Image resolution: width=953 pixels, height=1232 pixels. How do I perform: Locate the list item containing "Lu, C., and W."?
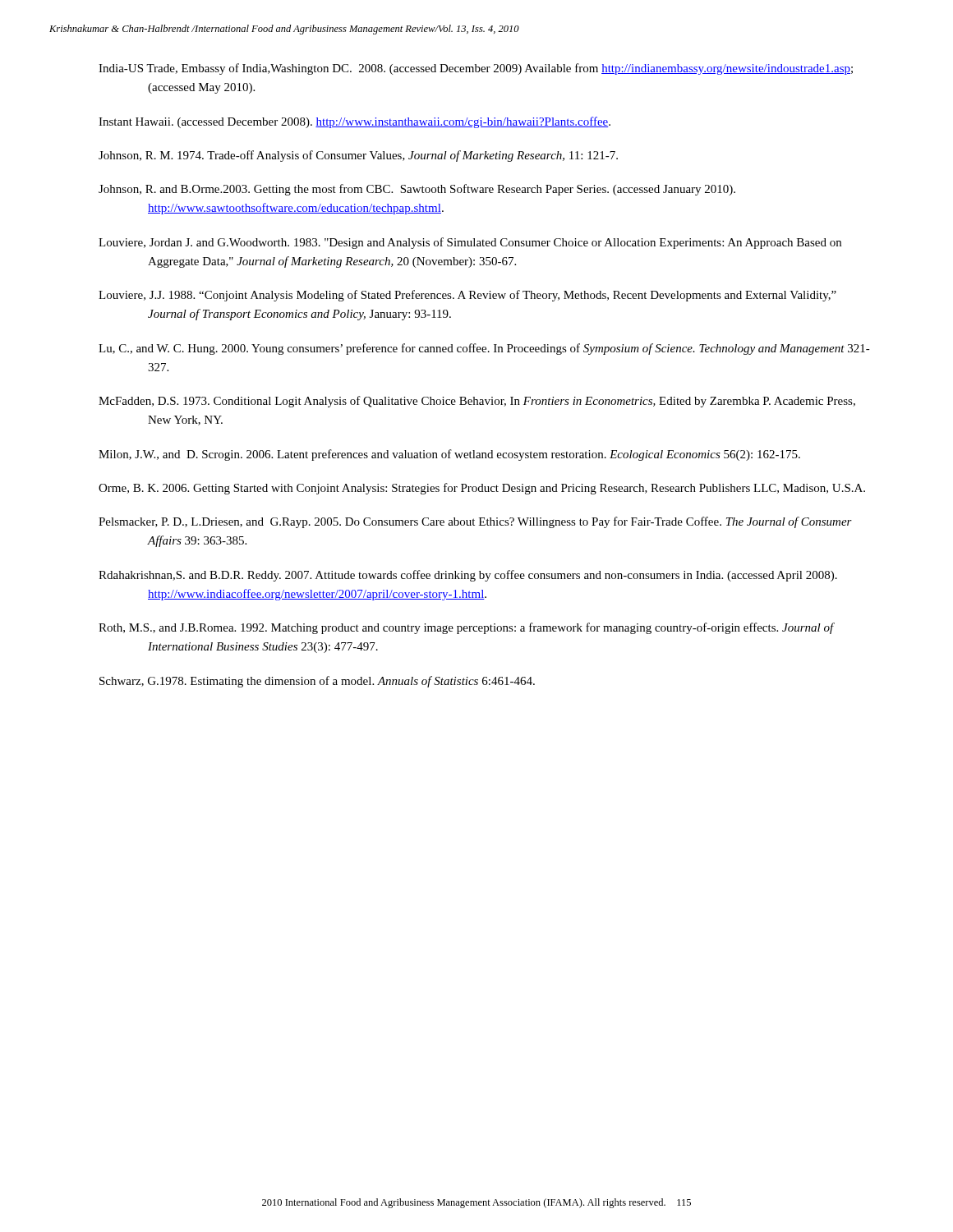(x=484, y=357)
